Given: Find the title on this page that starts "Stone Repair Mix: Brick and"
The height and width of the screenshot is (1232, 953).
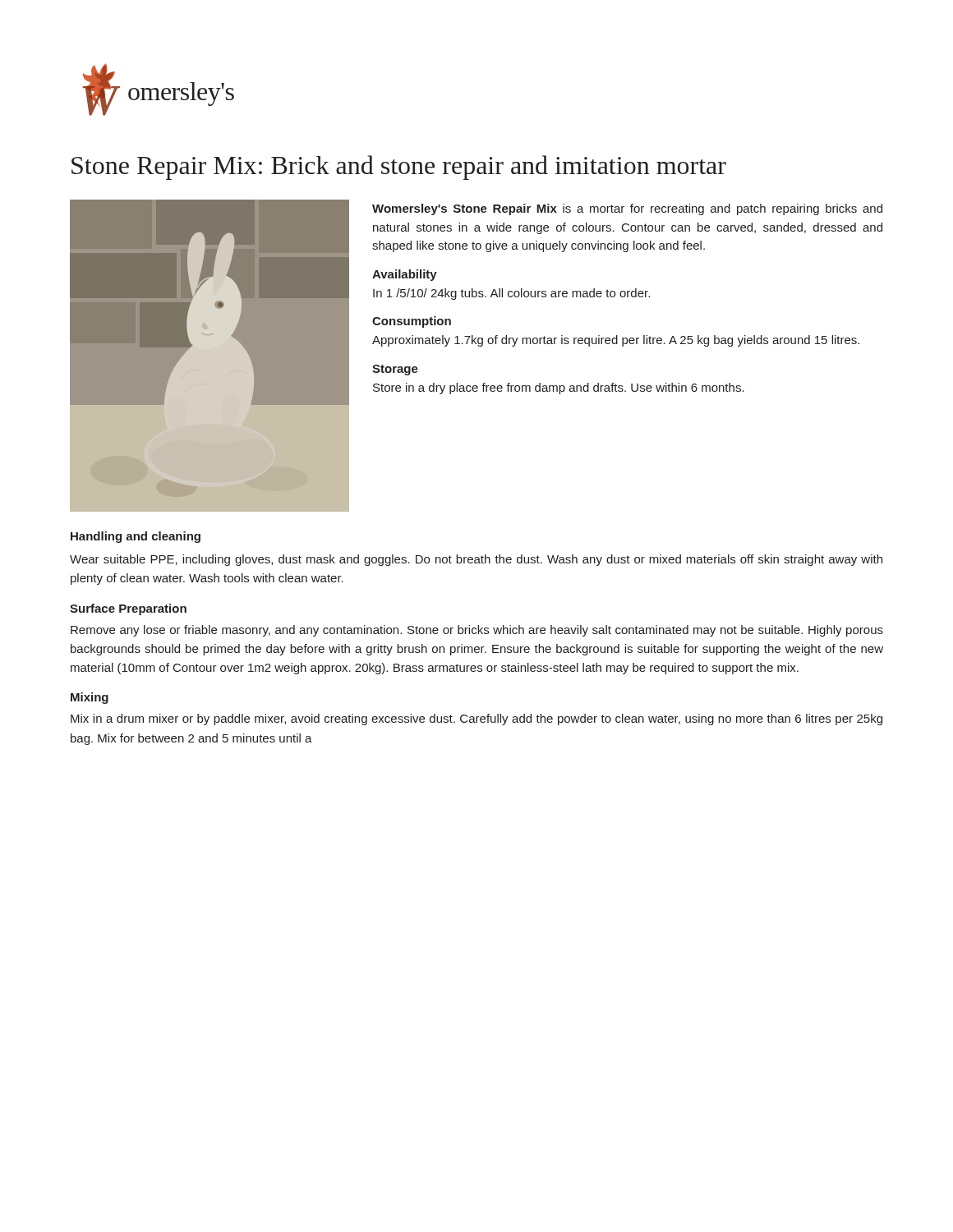Looking at the screenshot, I should click(398, 165).
